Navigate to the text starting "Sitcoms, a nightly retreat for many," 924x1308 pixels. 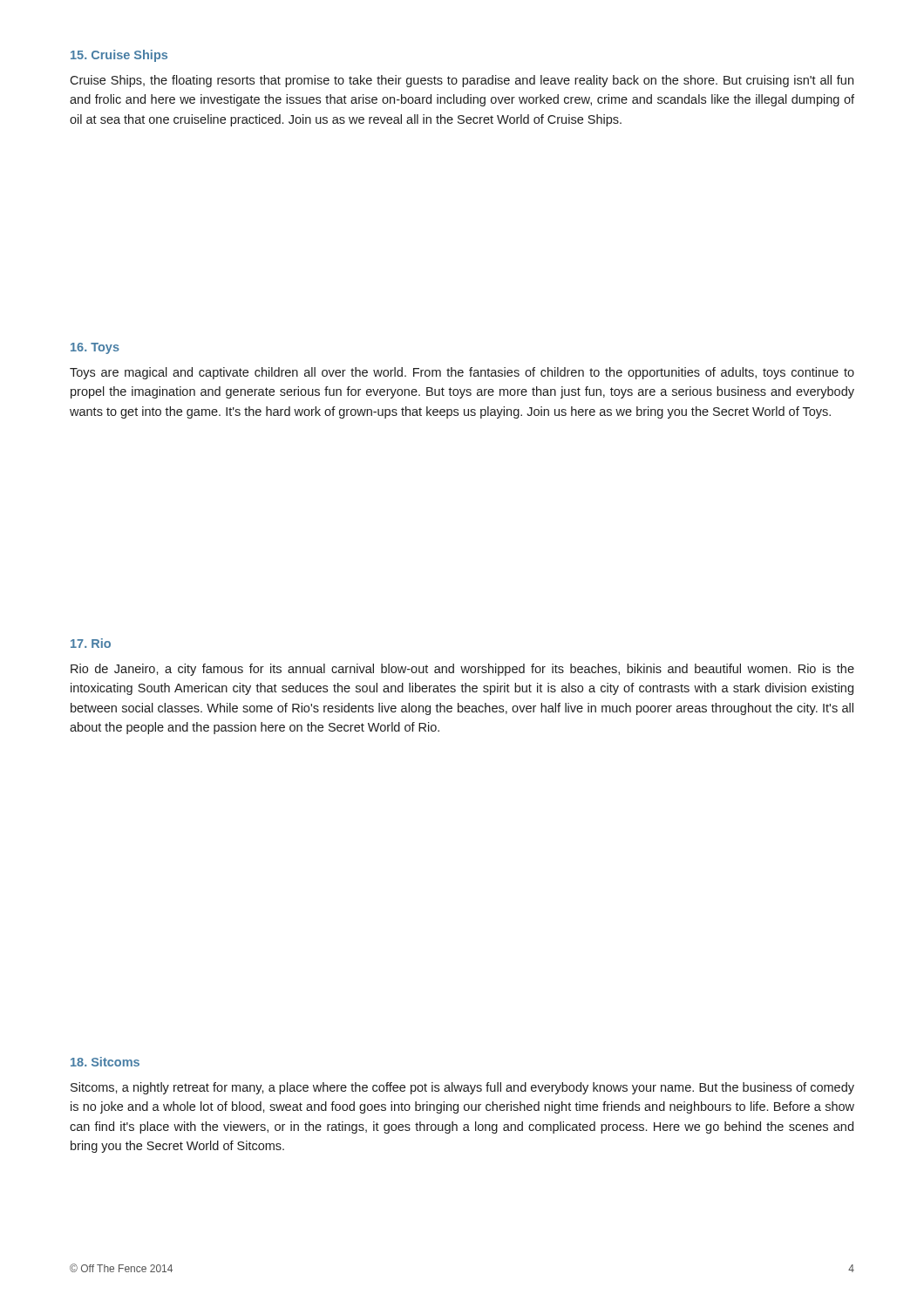[462, 1117]
